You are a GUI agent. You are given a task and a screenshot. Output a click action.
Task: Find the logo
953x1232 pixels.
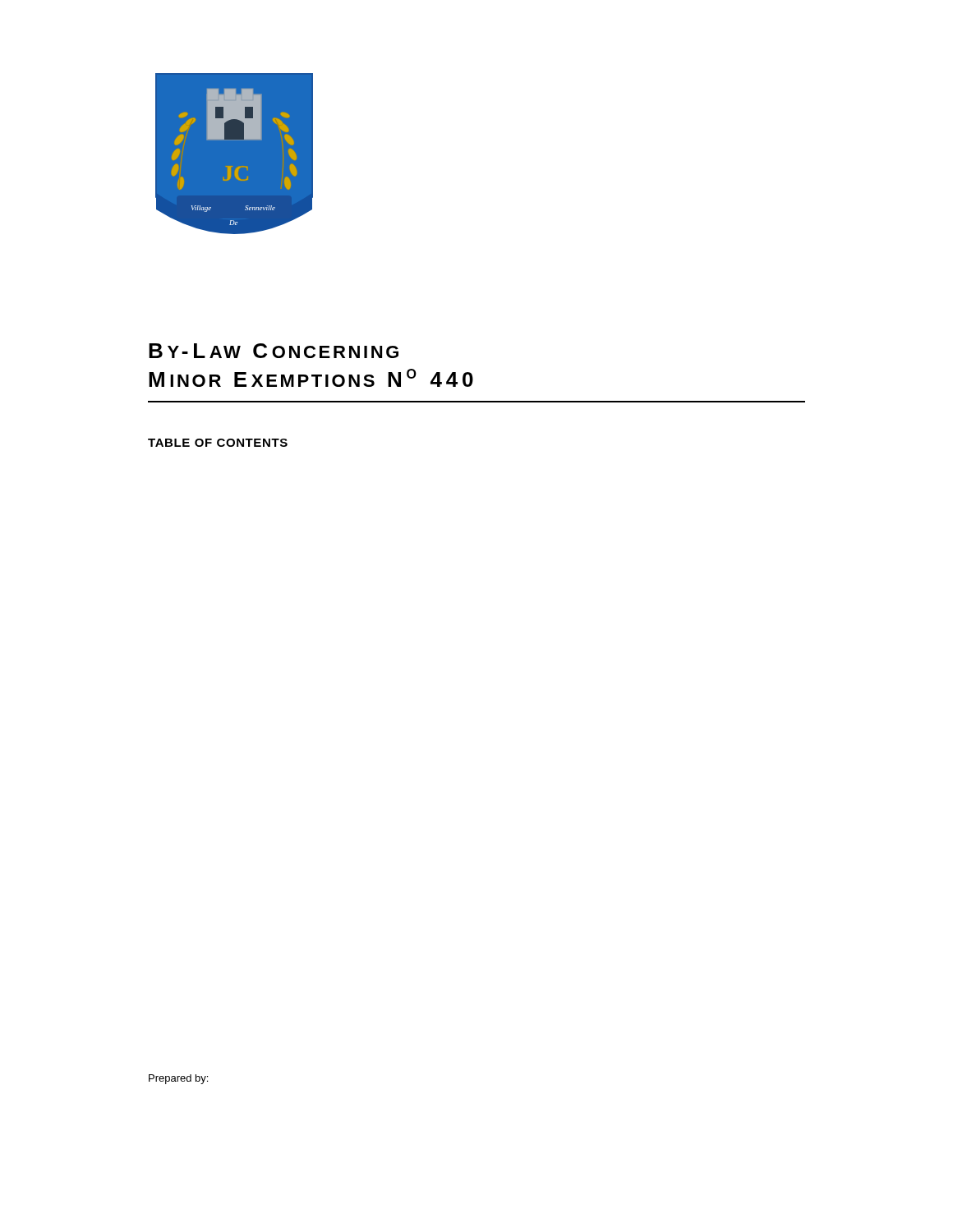point(234,162)
